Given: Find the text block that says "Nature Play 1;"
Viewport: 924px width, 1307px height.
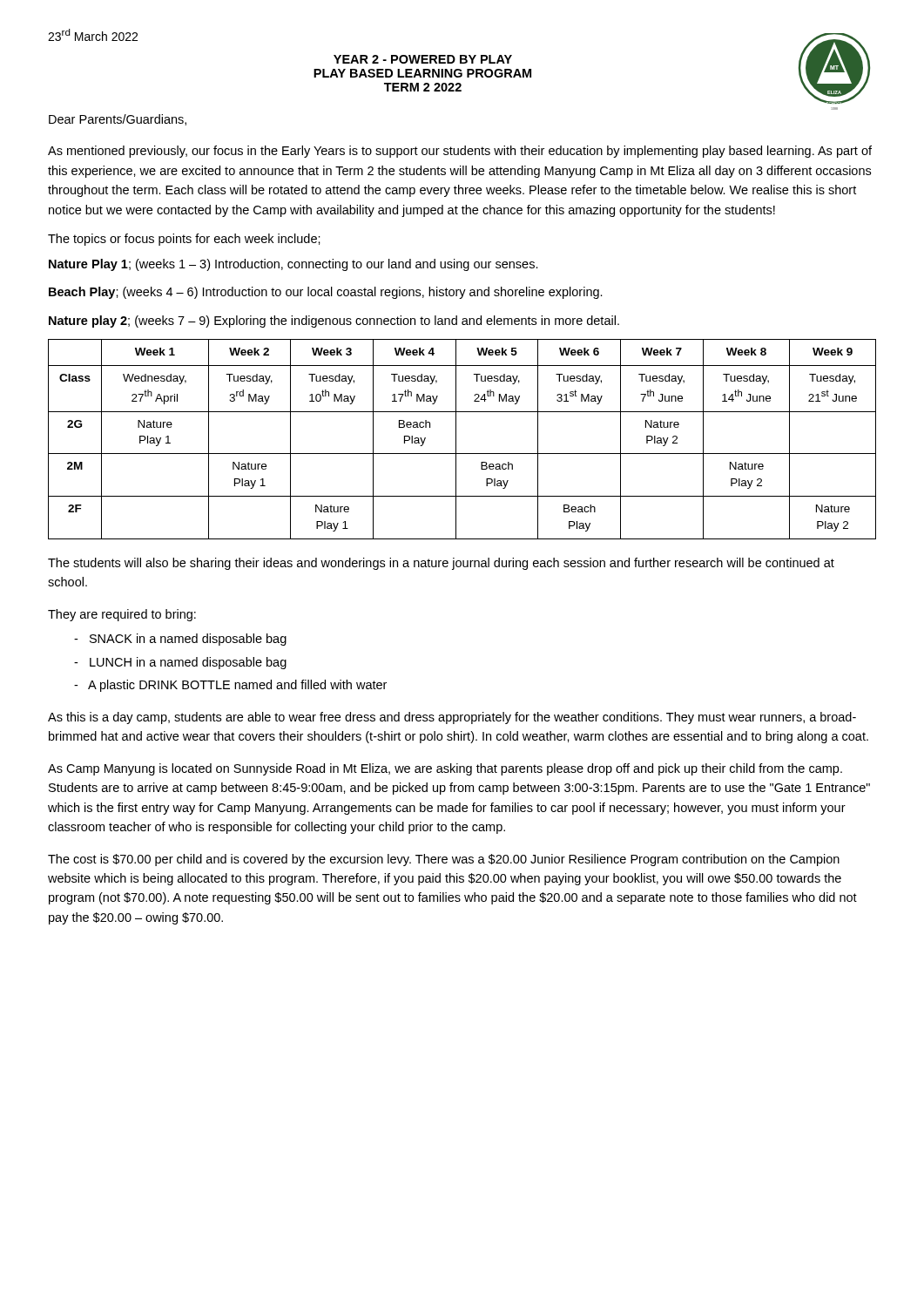Looking at the screenshot, I should 293,264.
